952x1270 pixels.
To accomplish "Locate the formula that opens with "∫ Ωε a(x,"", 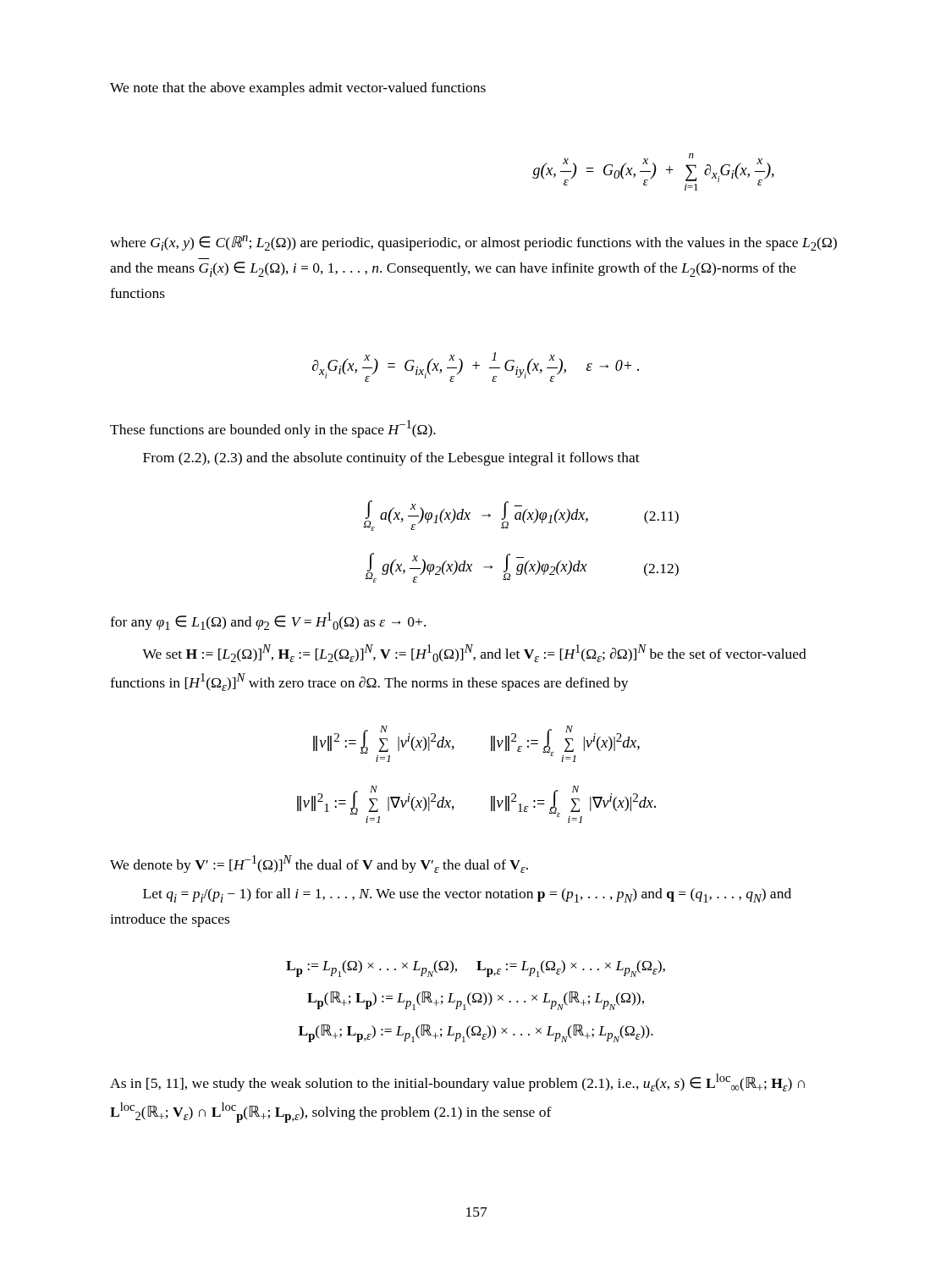I will pos(476,516).
